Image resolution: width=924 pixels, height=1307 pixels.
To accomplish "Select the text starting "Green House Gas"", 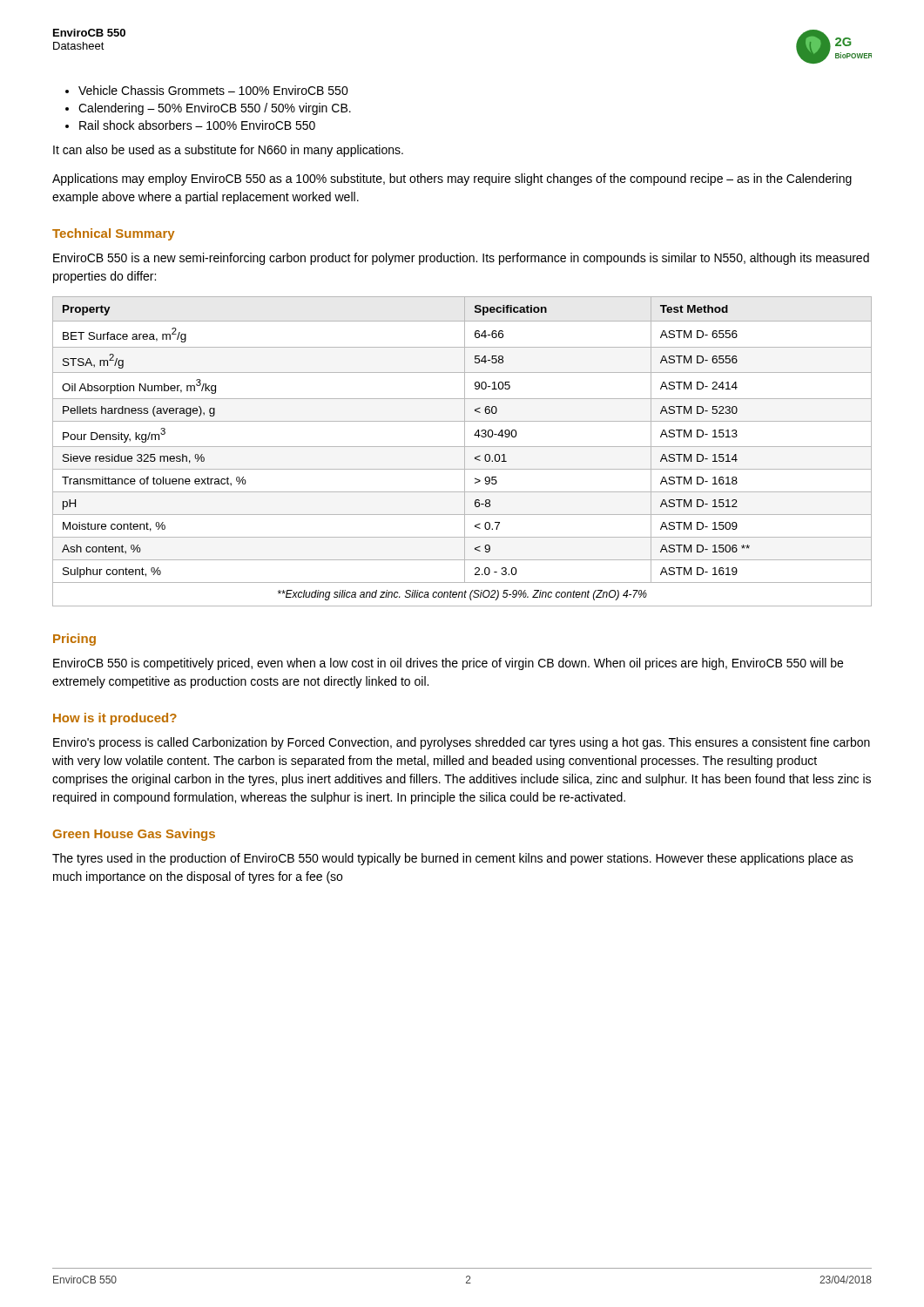I will [134, 833].
